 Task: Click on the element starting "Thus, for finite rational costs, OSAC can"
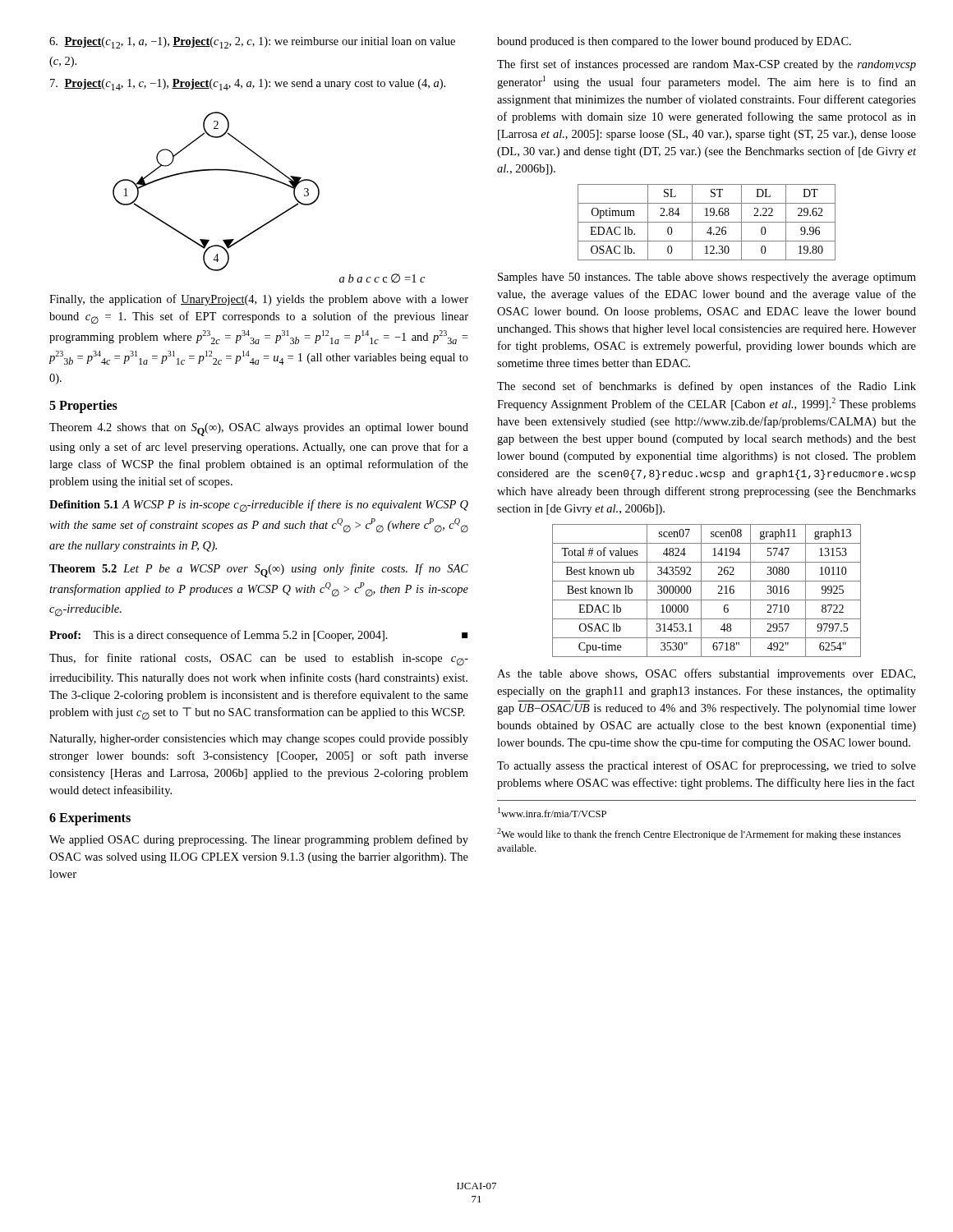tap(259, 687)
